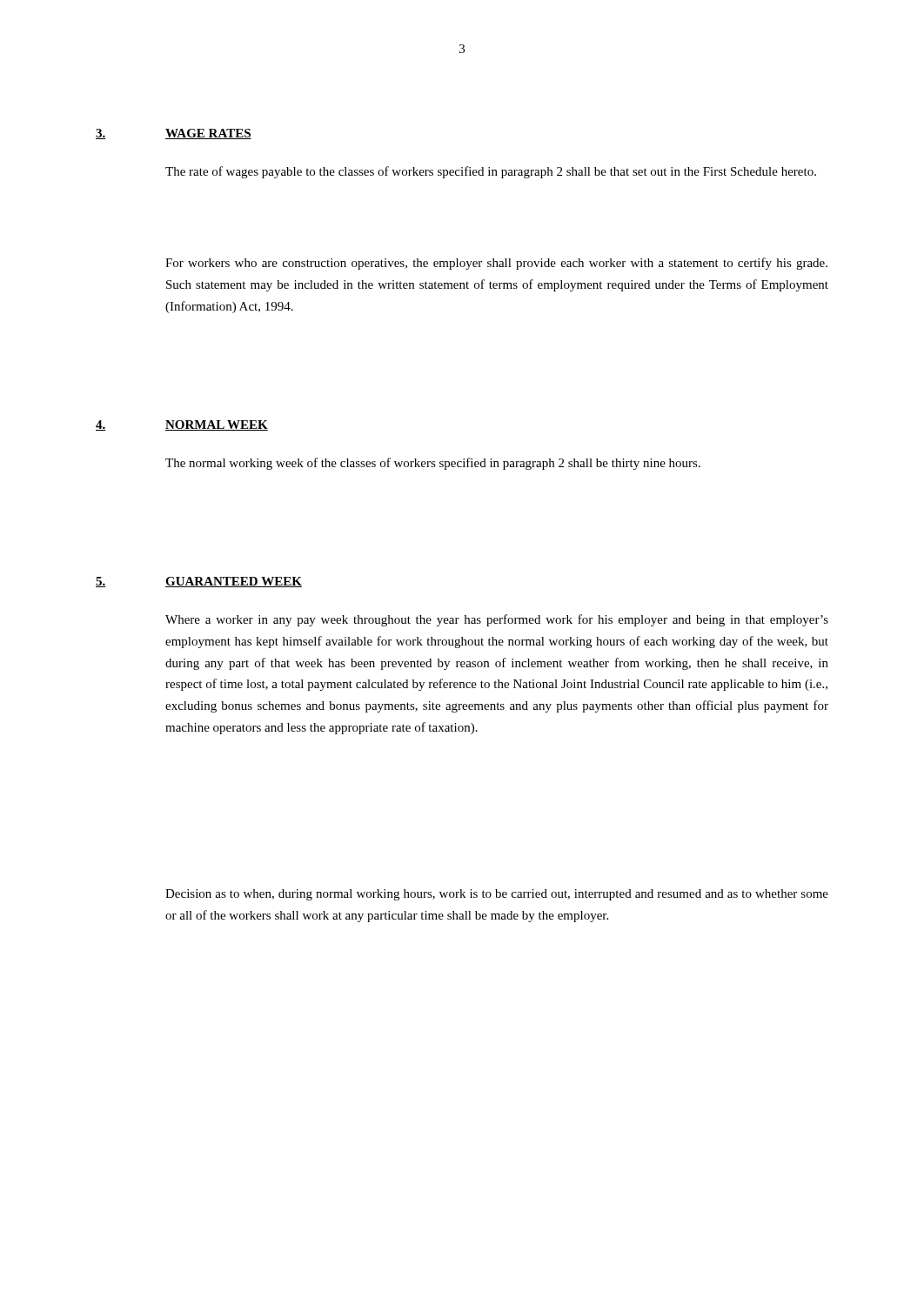Point to the block beginning "Decision as to when, during normal working"
This screenshot has height=1305, width=924.
[x=497, y=905]
